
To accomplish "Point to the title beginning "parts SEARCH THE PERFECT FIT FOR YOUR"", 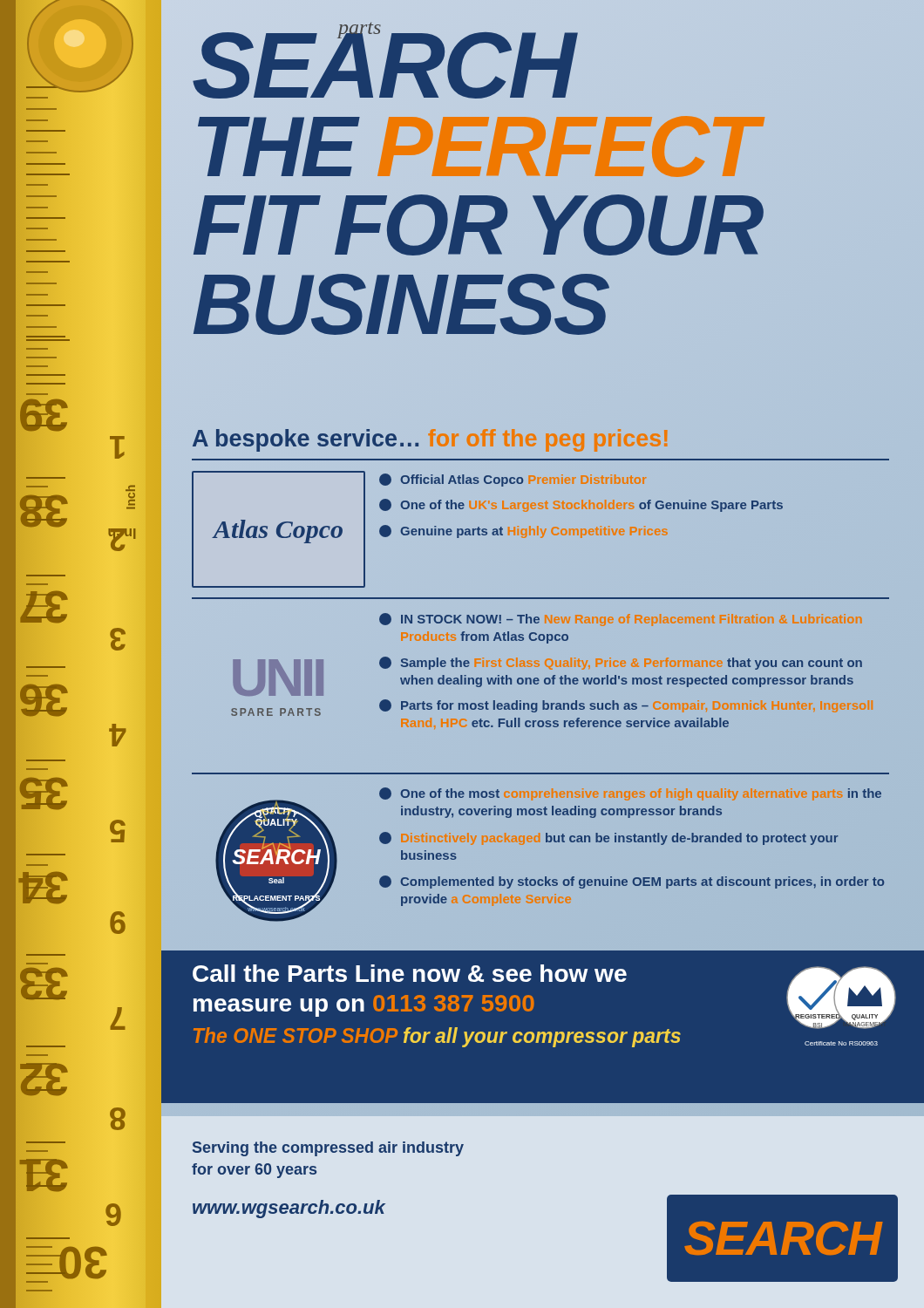I will (x=543, y=179).
